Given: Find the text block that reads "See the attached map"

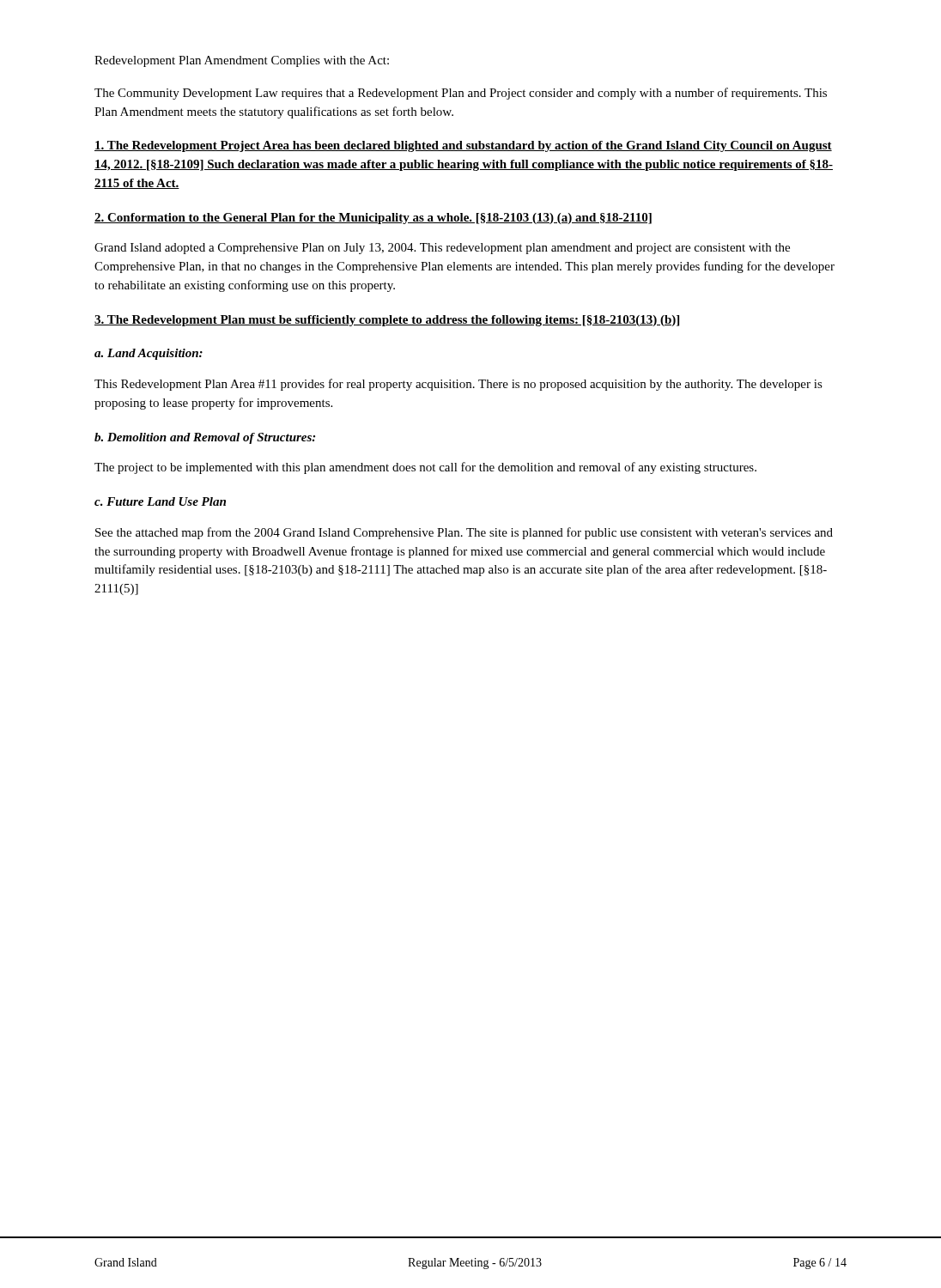Looking at the screenshot, I should [464, 560].
